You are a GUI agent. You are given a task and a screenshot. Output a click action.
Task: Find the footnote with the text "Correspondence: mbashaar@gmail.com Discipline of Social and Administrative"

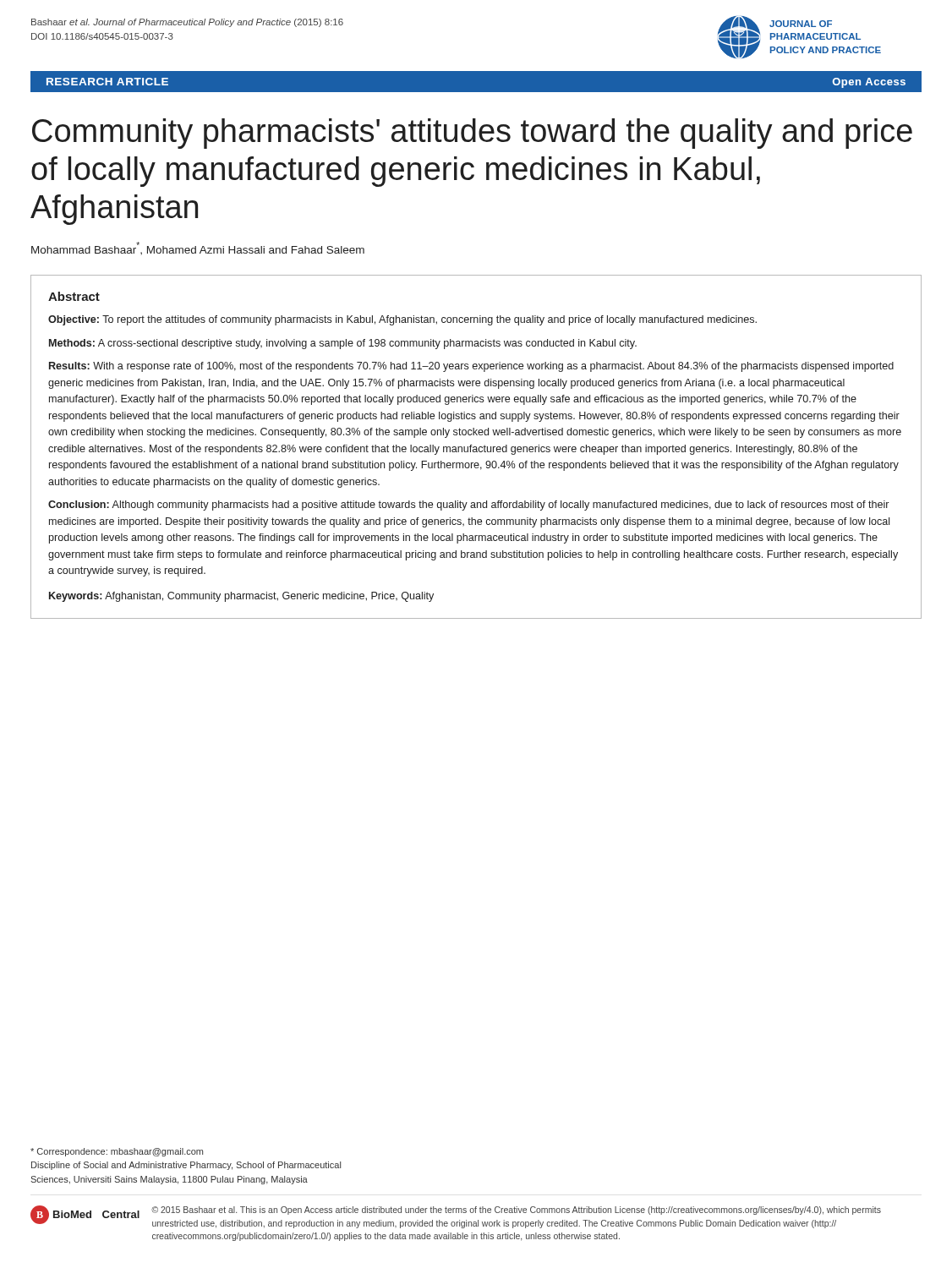(x=186, y=1165)
